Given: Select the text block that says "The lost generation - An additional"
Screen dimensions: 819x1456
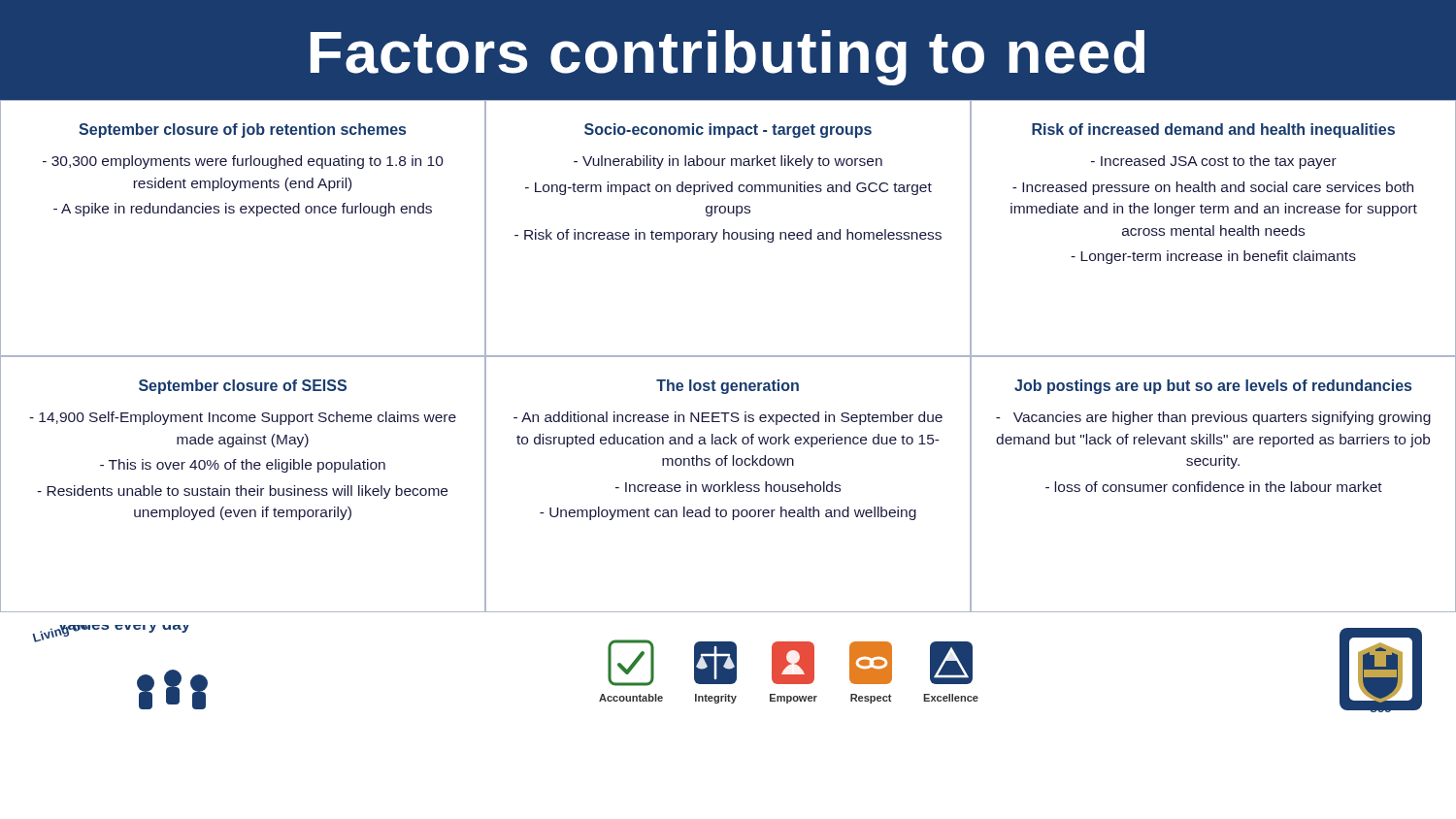Looking at the screenshot, I should [x=728, y=449].
